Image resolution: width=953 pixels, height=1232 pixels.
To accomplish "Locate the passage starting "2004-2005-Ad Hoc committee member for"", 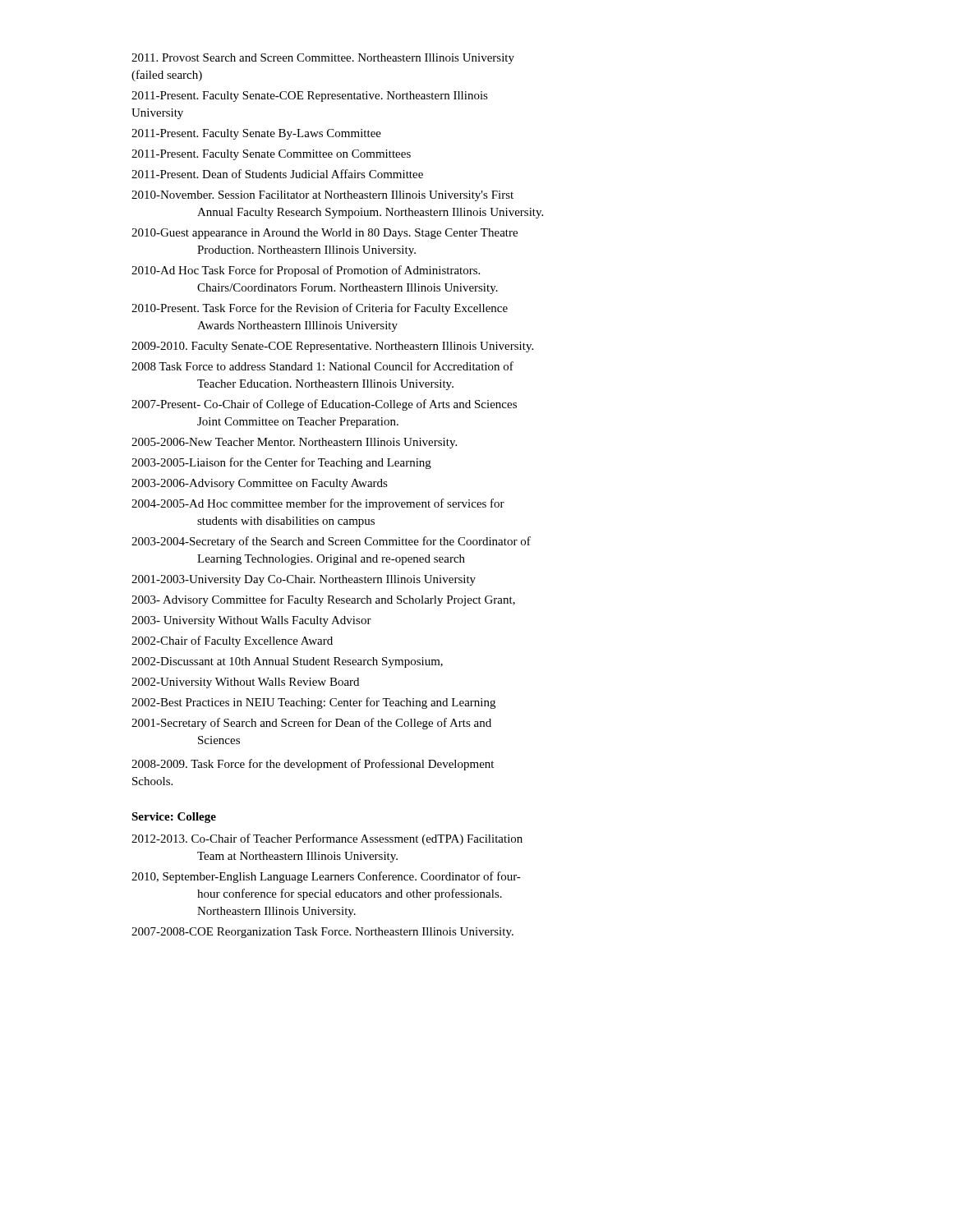I will [460, 513].
